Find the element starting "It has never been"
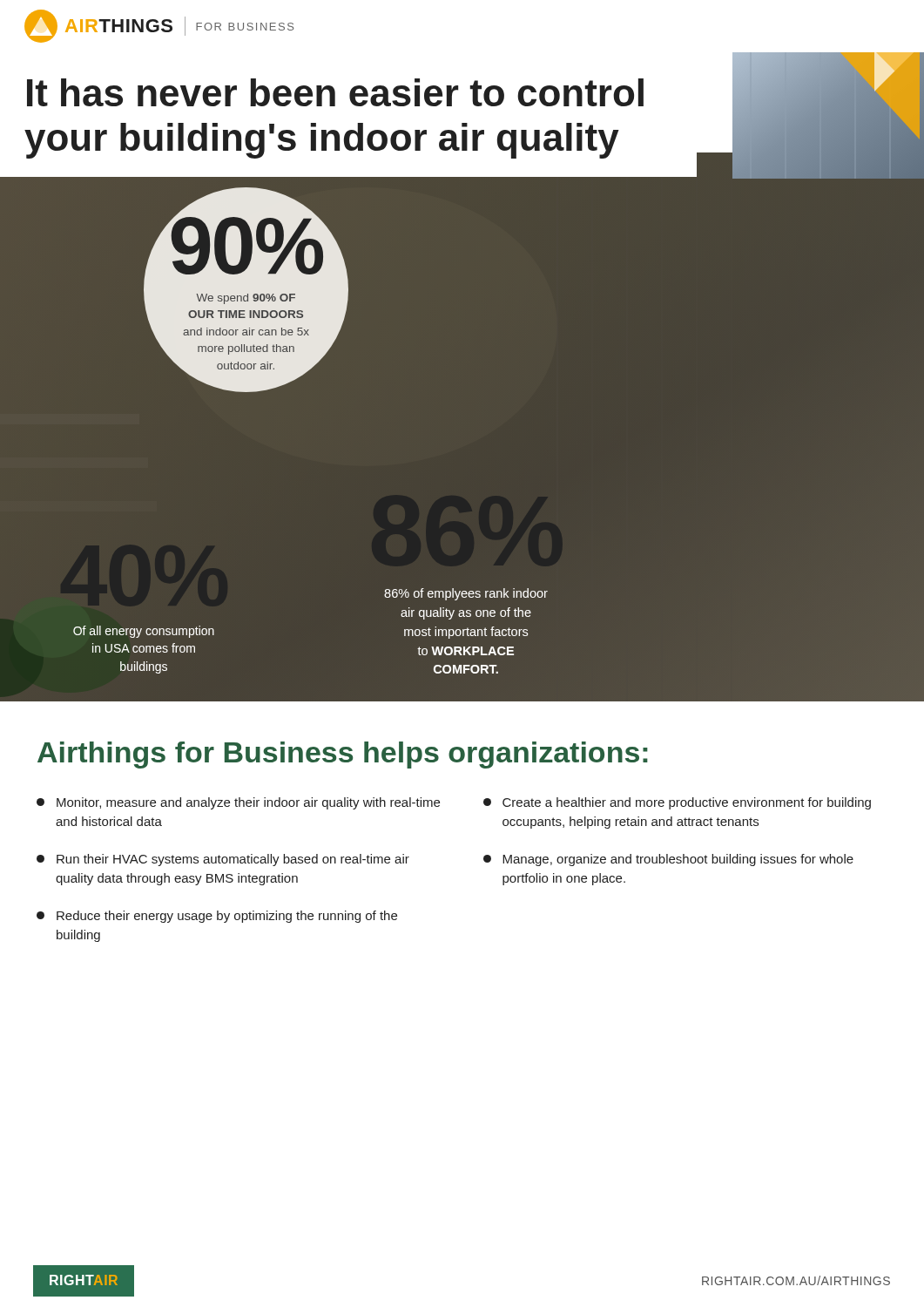This screenshot has height=1307, width=924. (x=348, y=116)
